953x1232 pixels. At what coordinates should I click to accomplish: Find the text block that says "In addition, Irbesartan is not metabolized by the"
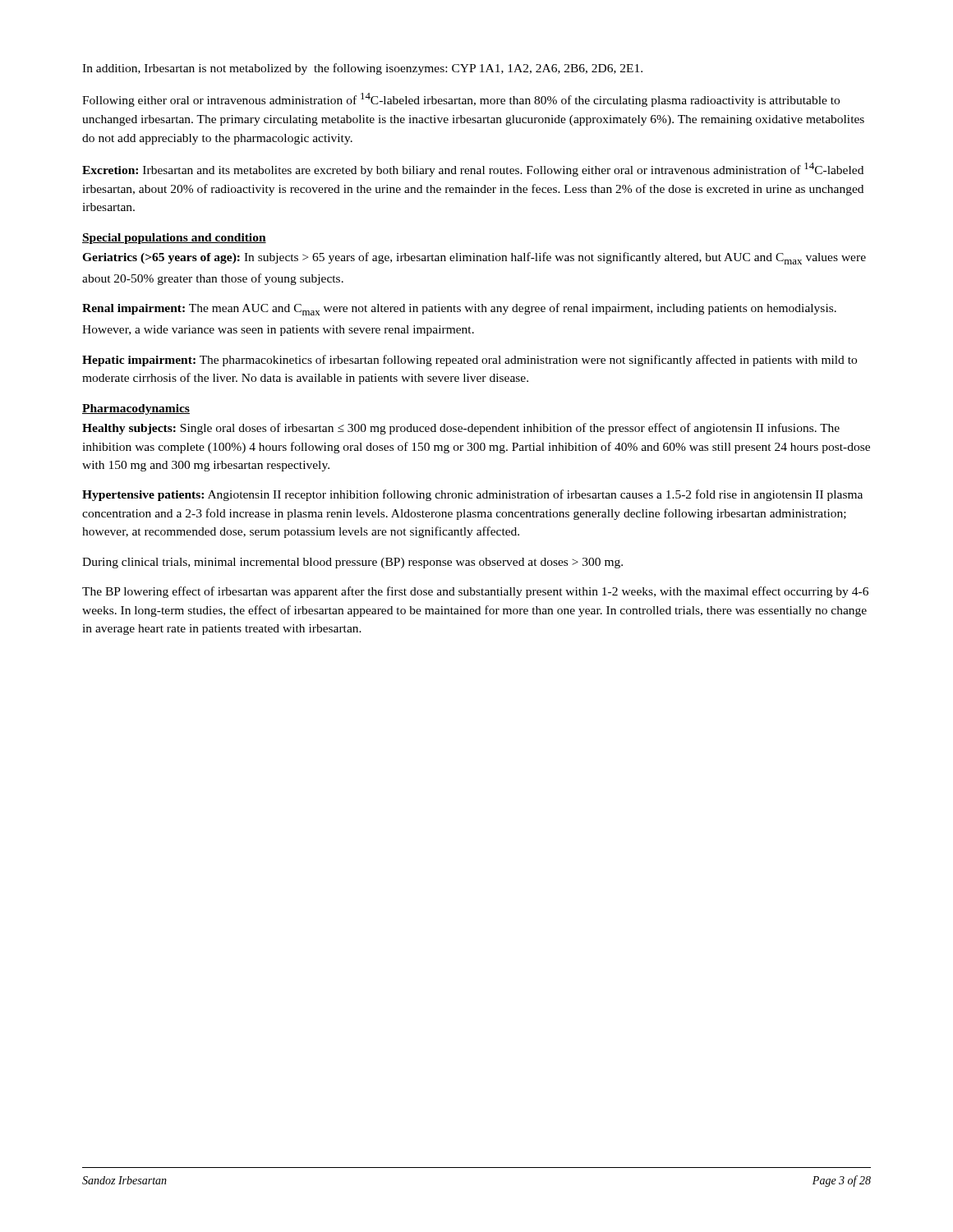(x=476, y=68)
